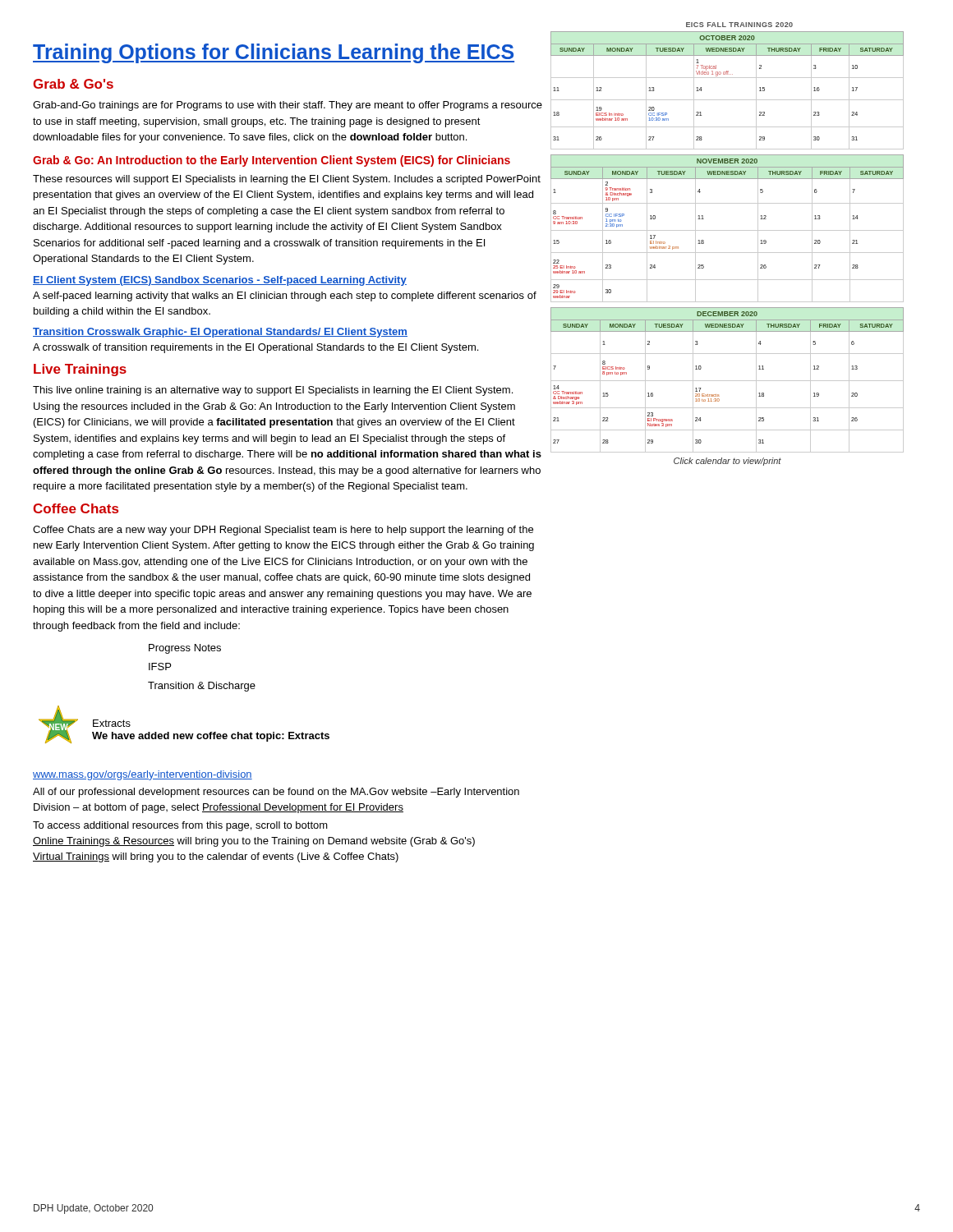This screenshot has height=1232, width=953.
Task: Click where it says "Transition & Discharge"
Action: [202, 685]
